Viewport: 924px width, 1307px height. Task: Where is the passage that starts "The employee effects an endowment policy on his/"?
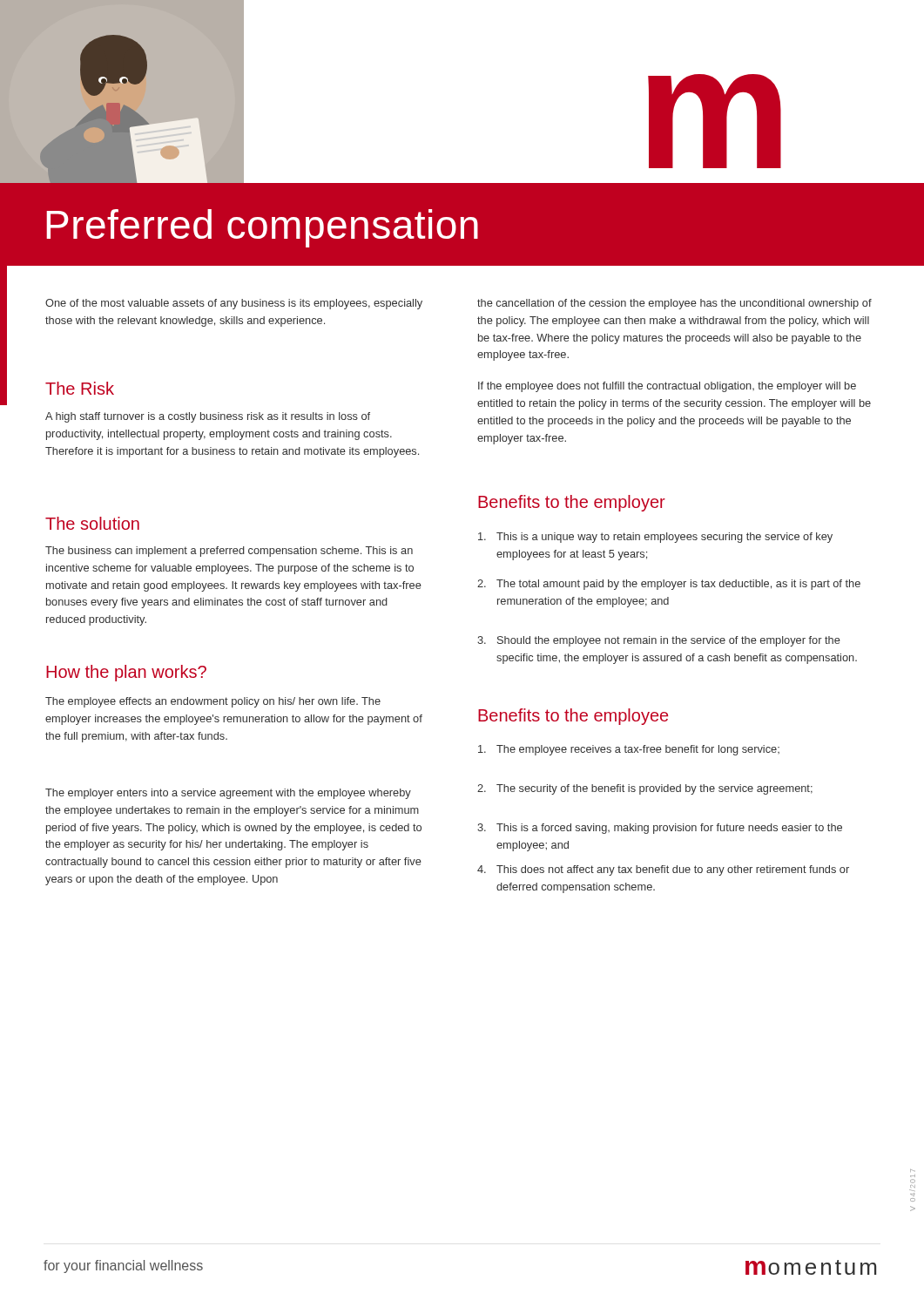point(237,719)
